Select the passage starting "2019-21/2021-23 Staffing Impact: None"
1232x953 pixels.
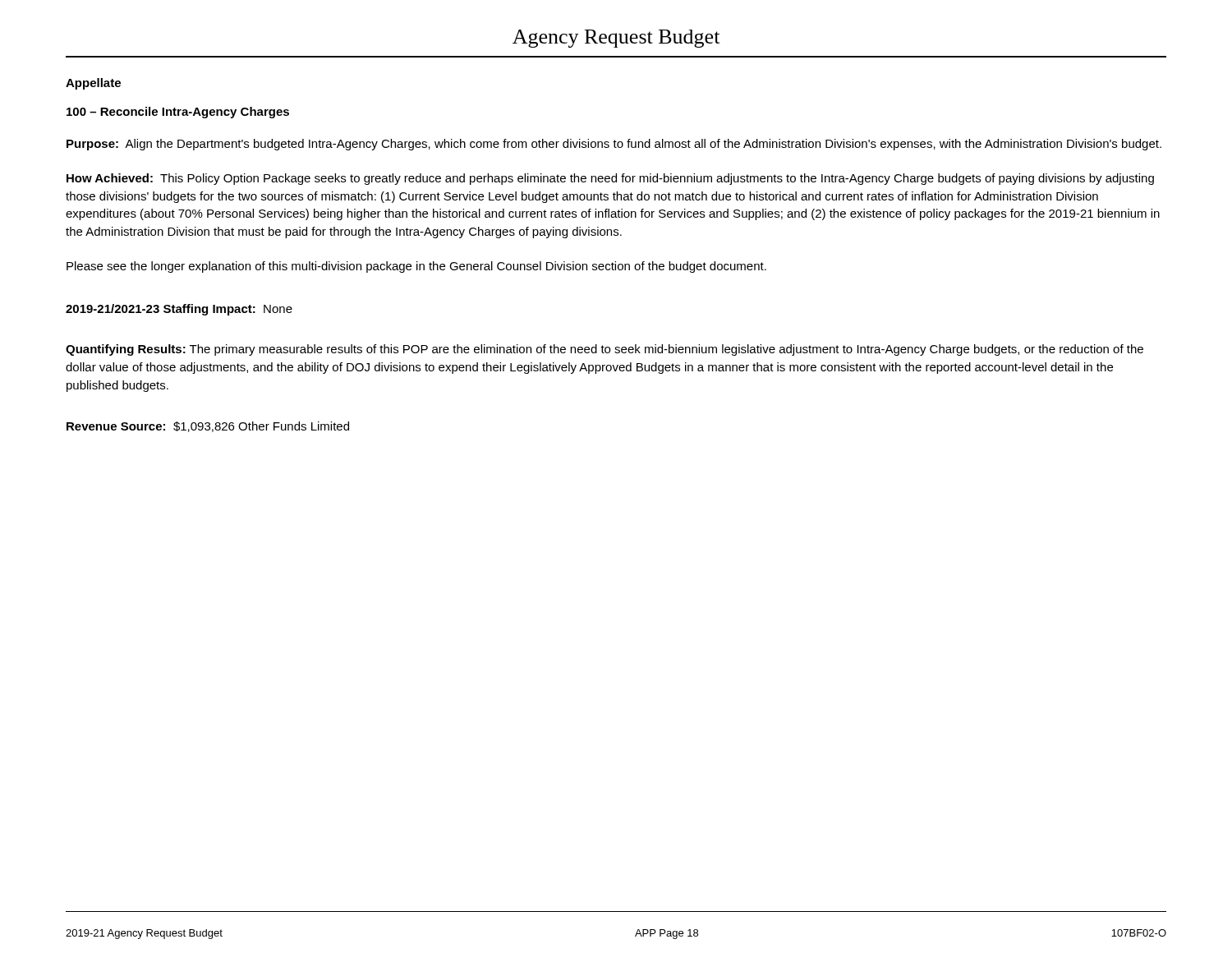tap(179, 308)
